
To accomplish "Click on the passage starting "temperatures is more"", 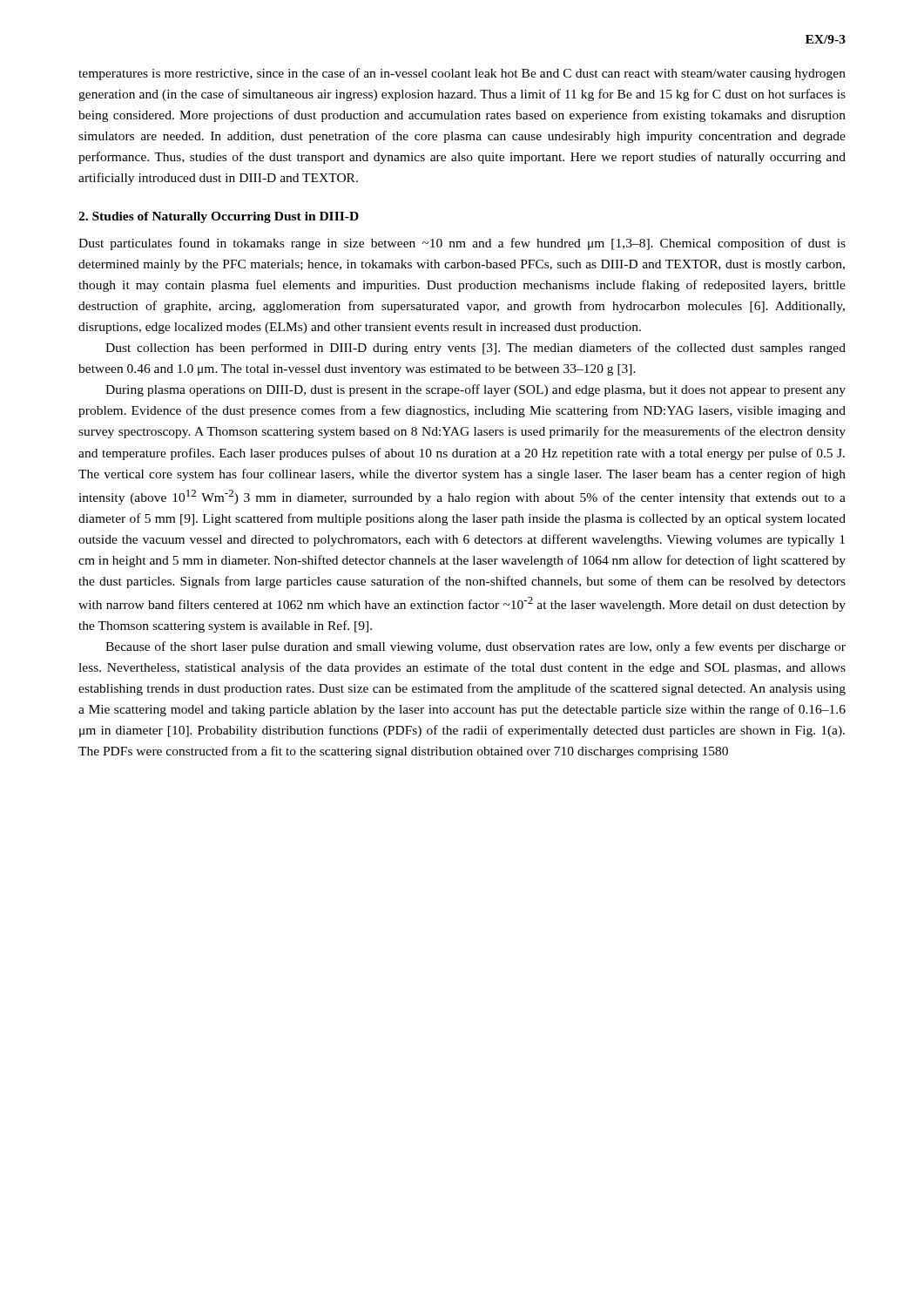I will point(462,125).
